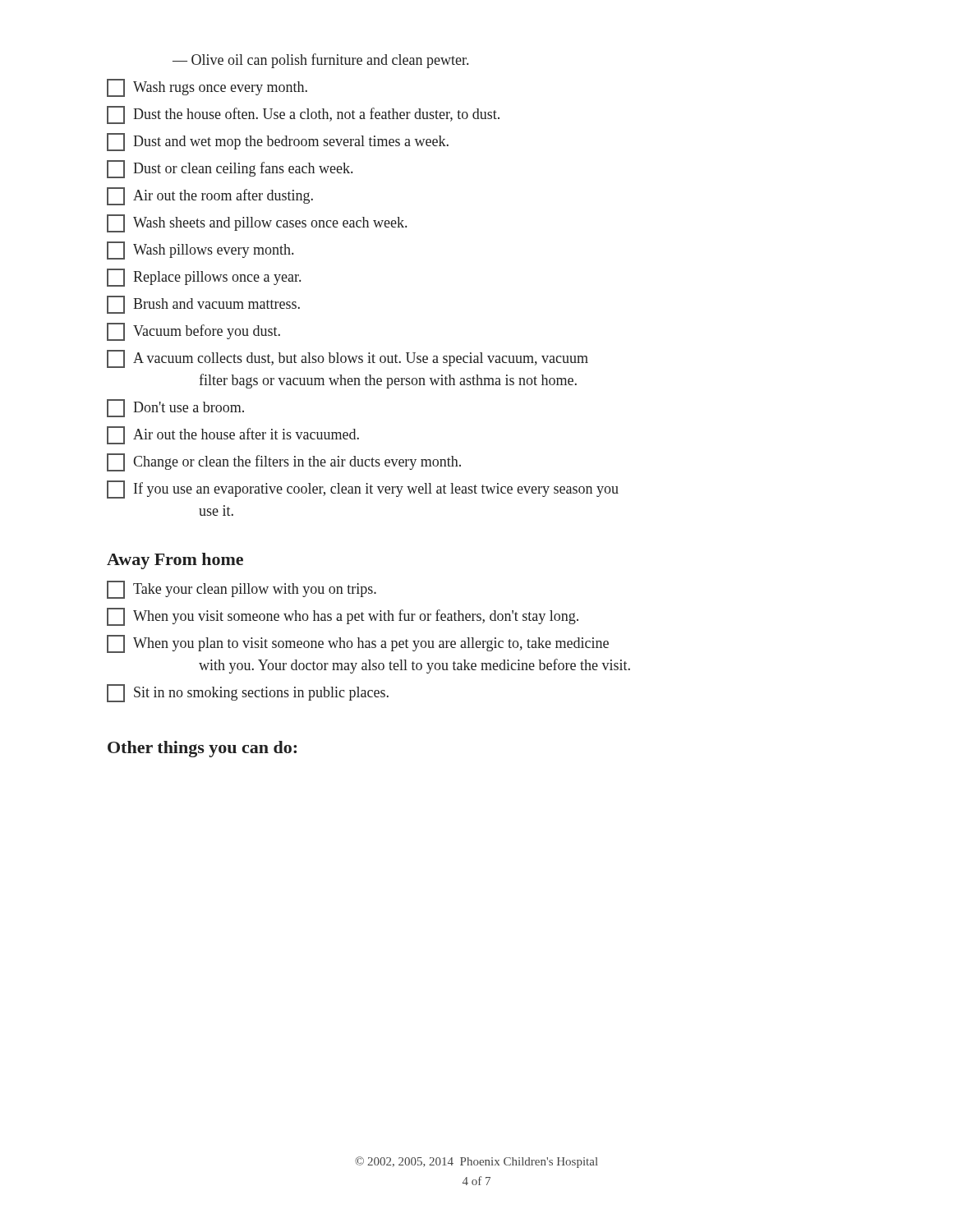Screen dimensions: 1232x953
Task: Point to the block beginning "Dust the house often. Use a cloth, not"
Action: 476,115
